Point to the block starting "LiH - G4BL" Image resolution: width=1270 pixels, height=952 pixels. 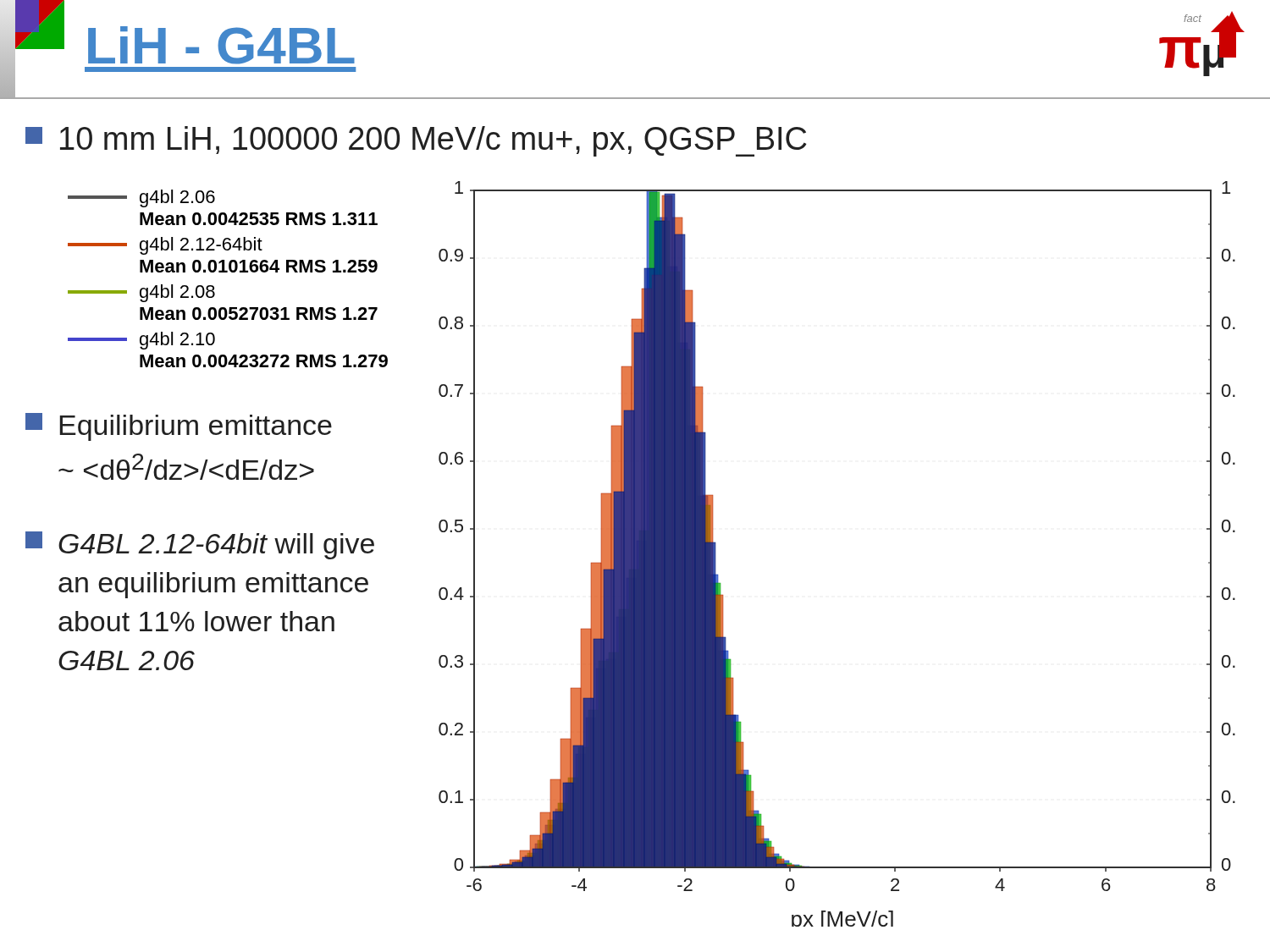pos(220,45)
